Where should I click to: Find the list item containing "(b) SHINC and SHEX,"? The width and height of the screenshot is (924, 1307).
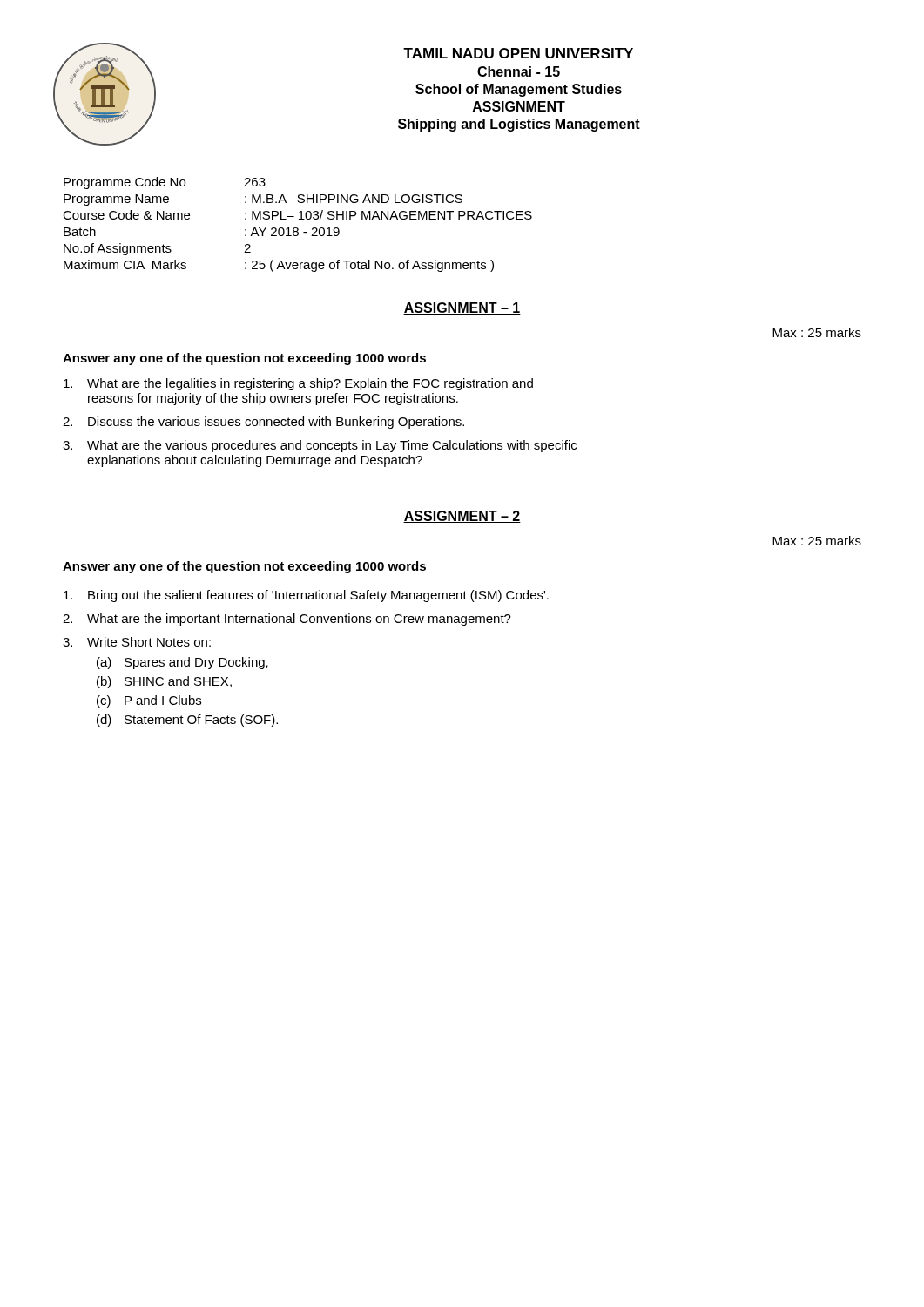coord(164,681)
